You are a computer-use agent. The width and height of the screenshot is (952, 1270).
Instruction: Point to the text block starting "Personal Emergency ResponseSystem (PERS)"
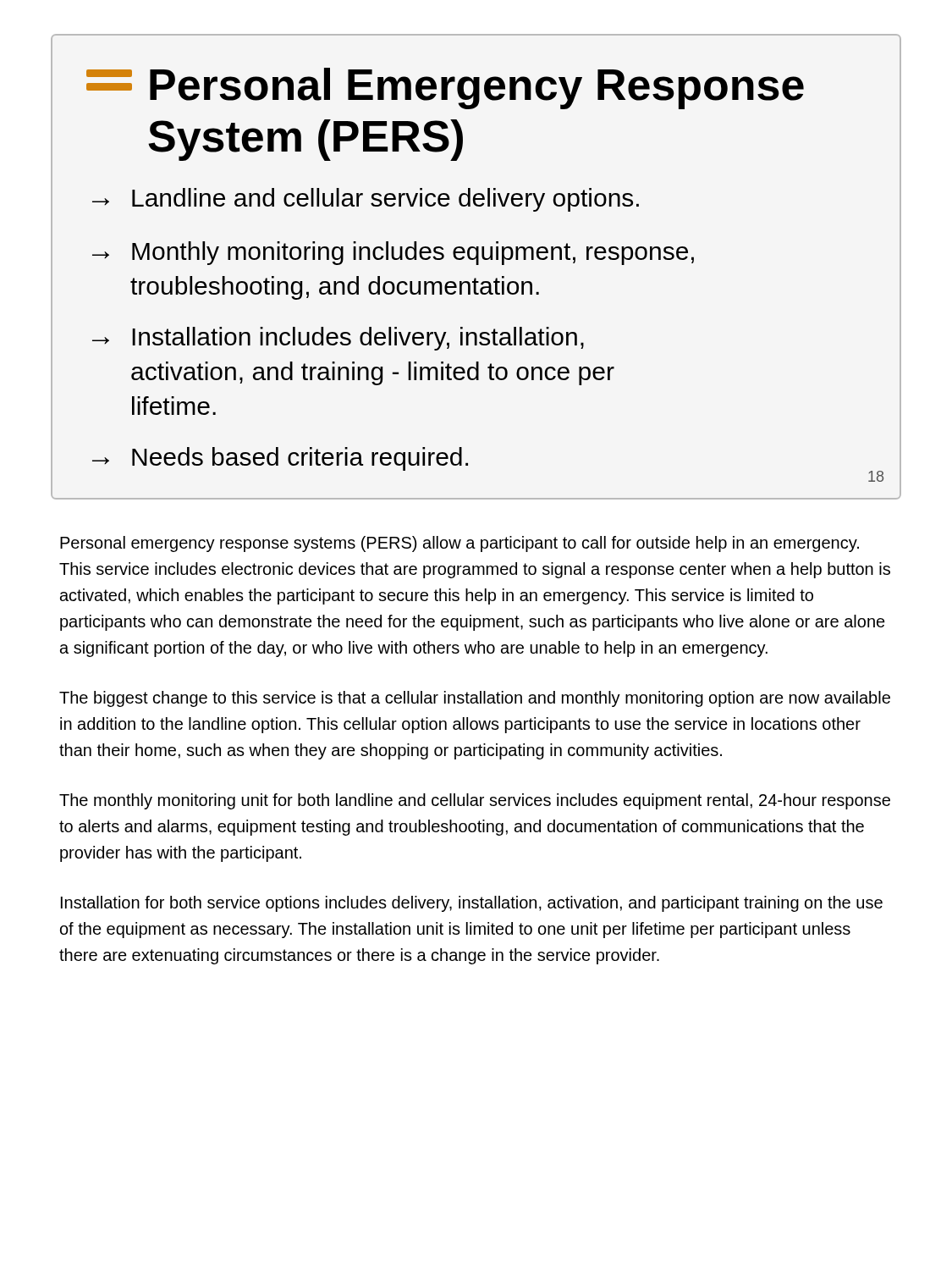point(446,111)
